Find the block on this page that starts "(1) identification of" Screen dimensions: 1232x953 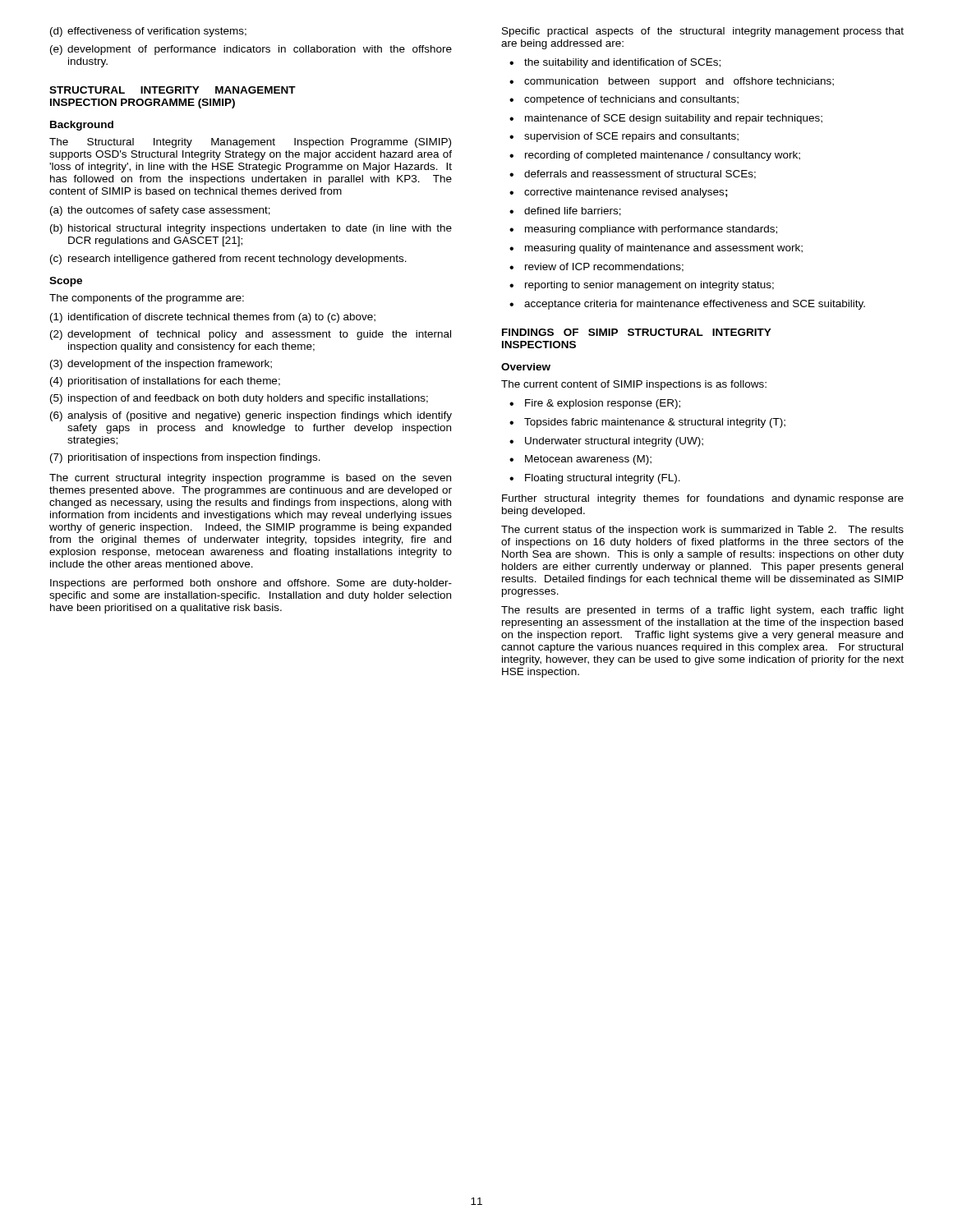click(251, 317)
